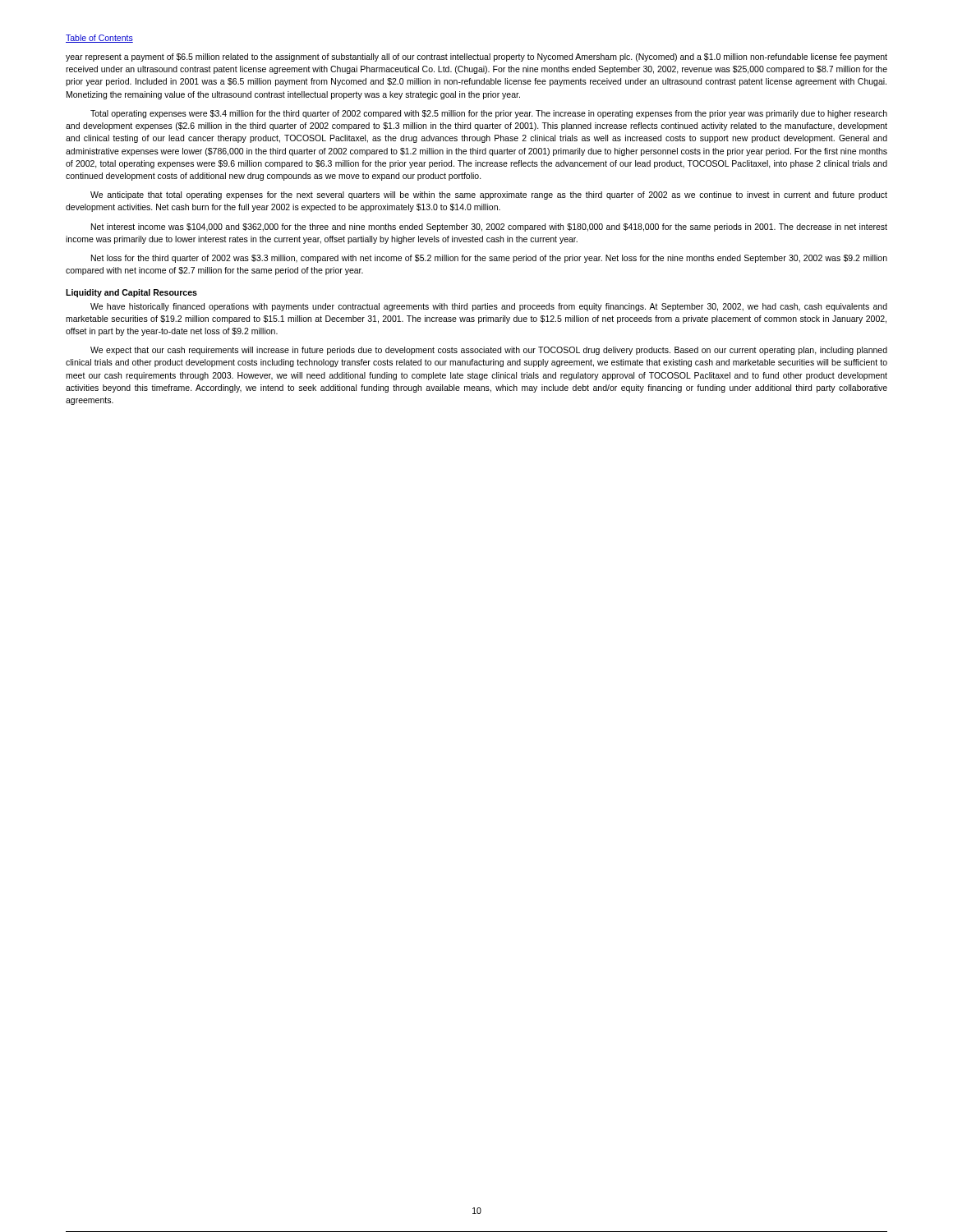This screenshot has width=953, height=1232.
Task: Point to the text block starting "Total operating expenses were $3.4 million"
Action: point(476,145)
